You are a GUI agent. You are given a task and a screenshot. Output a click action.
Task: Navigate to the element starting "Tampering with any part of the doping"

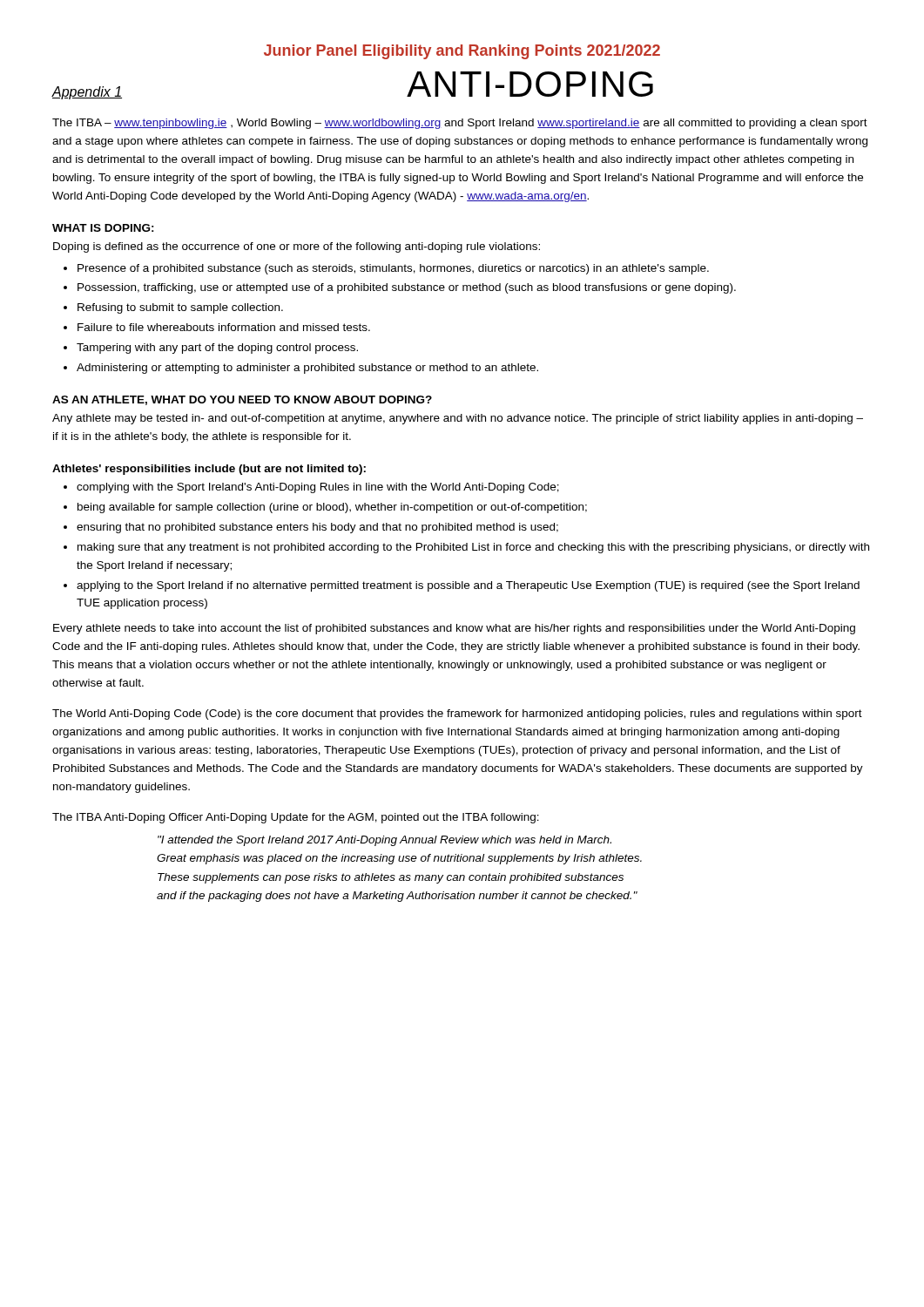point(218,347)
